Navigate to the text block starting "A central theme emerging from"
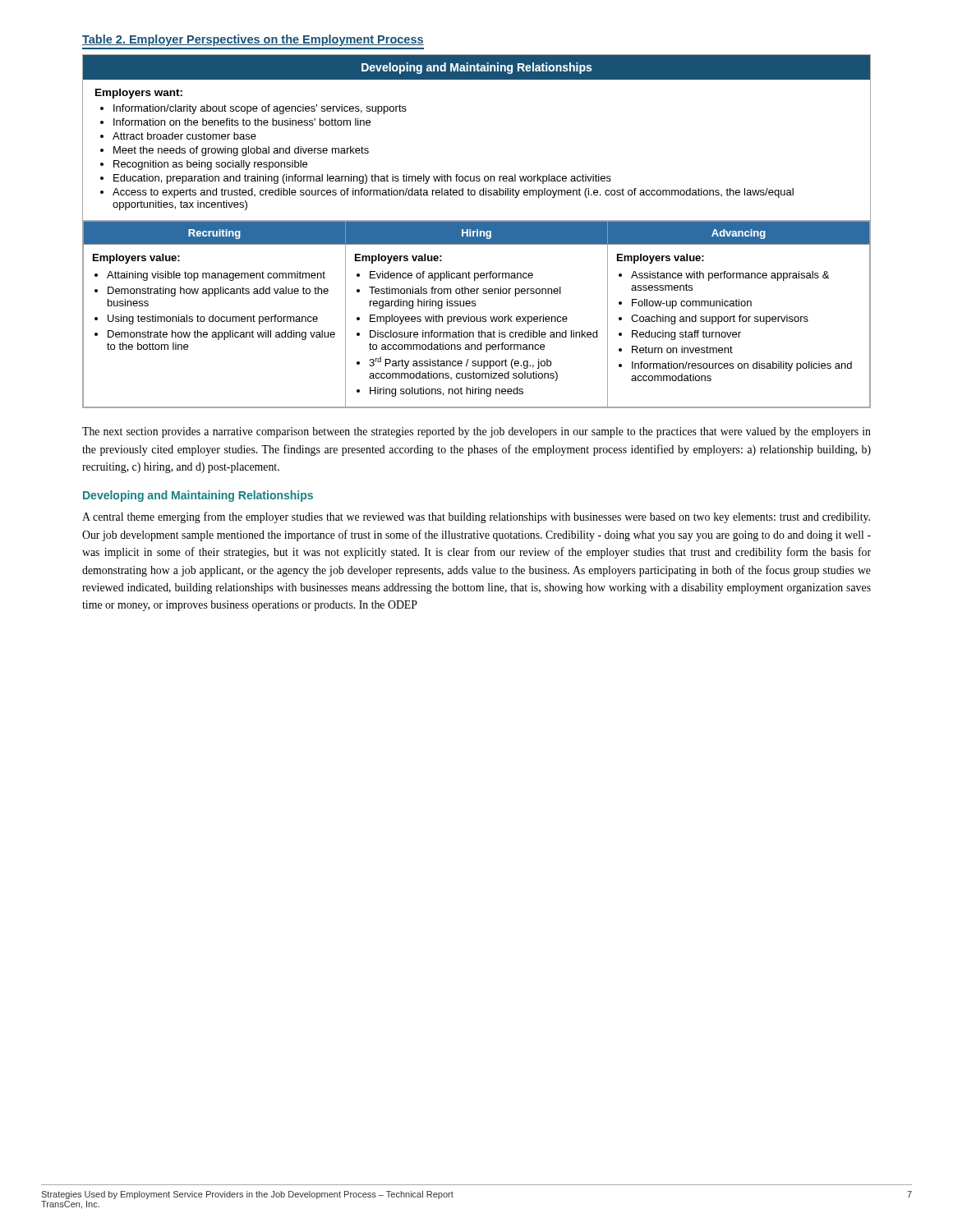 [x=476, y=561]
